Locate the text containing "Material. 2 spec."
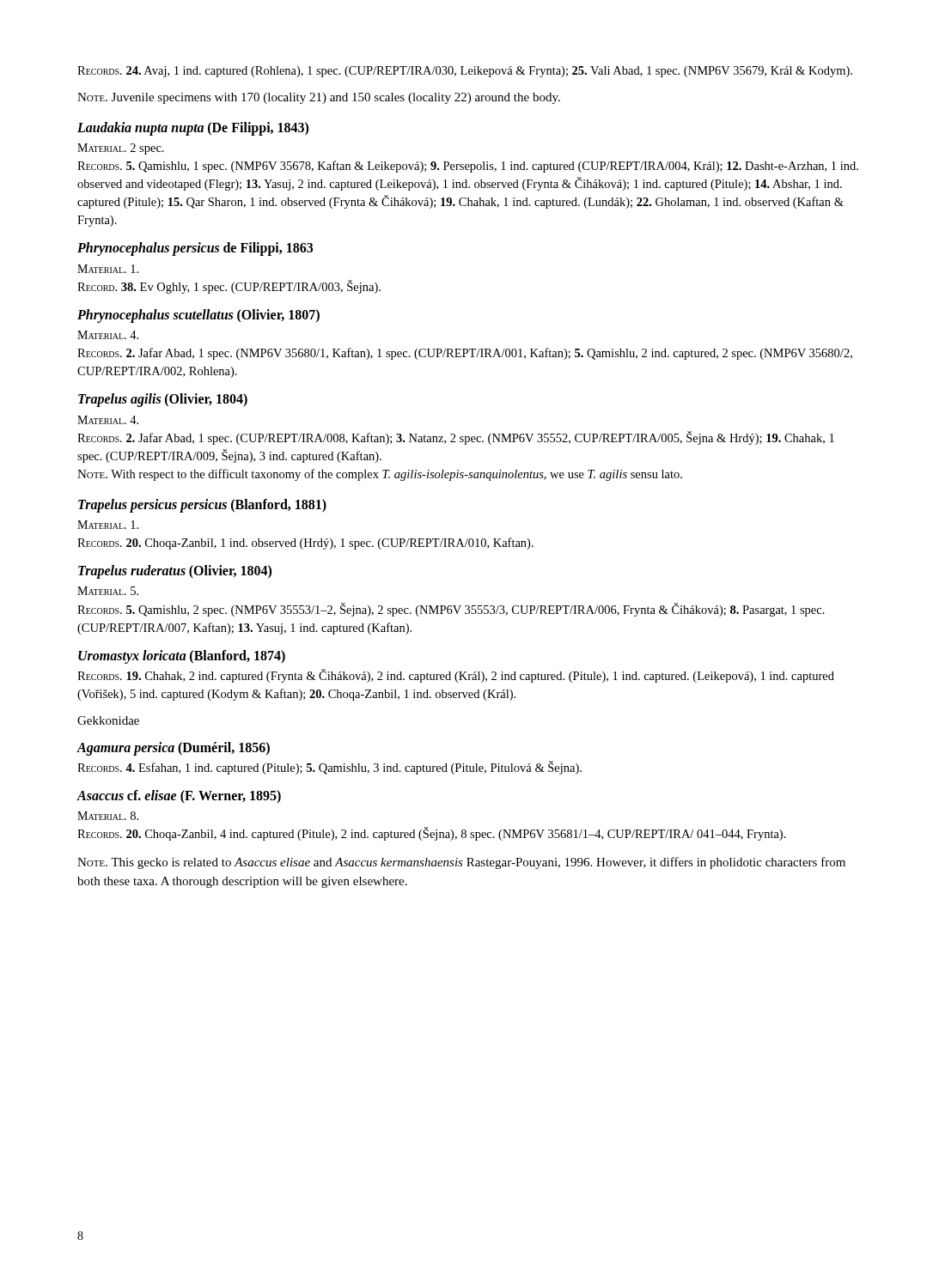 click(x=121, y=149)
